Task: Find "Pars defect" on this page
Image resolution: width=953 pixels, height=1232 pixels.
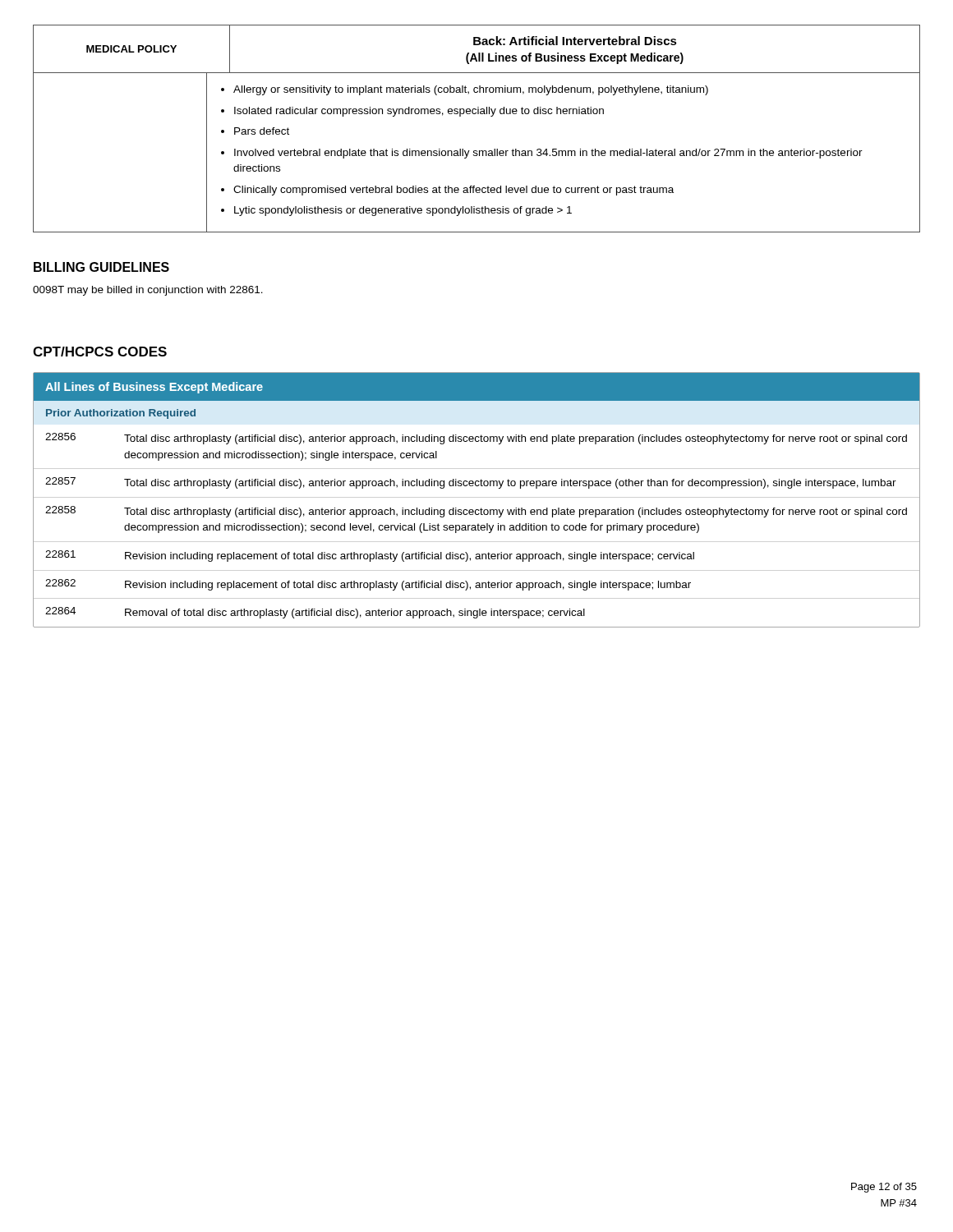Action: [x=262, y=131]
